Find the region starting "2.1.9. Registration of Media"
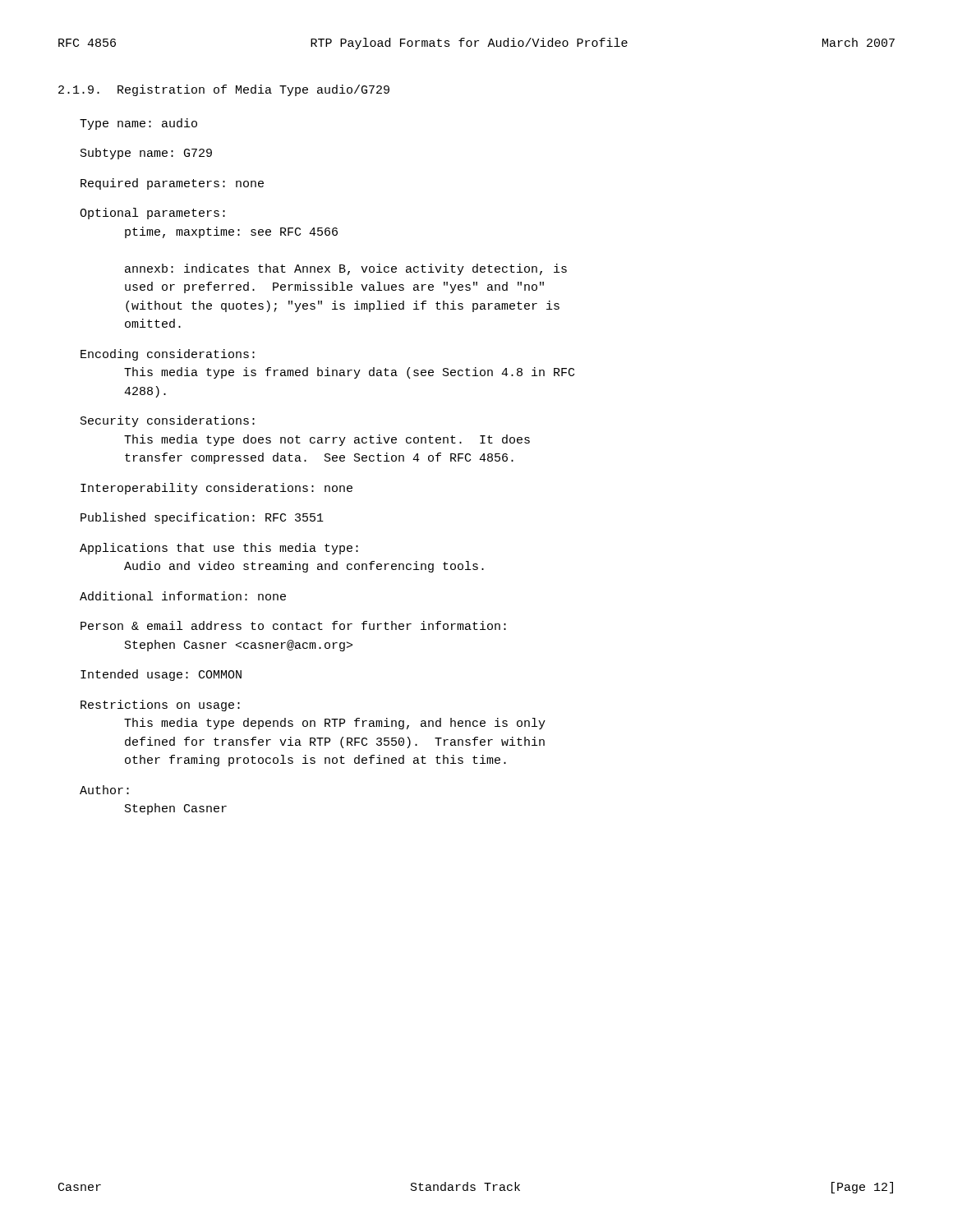Viewport: 953px width, 1232px height. [224, 91]
